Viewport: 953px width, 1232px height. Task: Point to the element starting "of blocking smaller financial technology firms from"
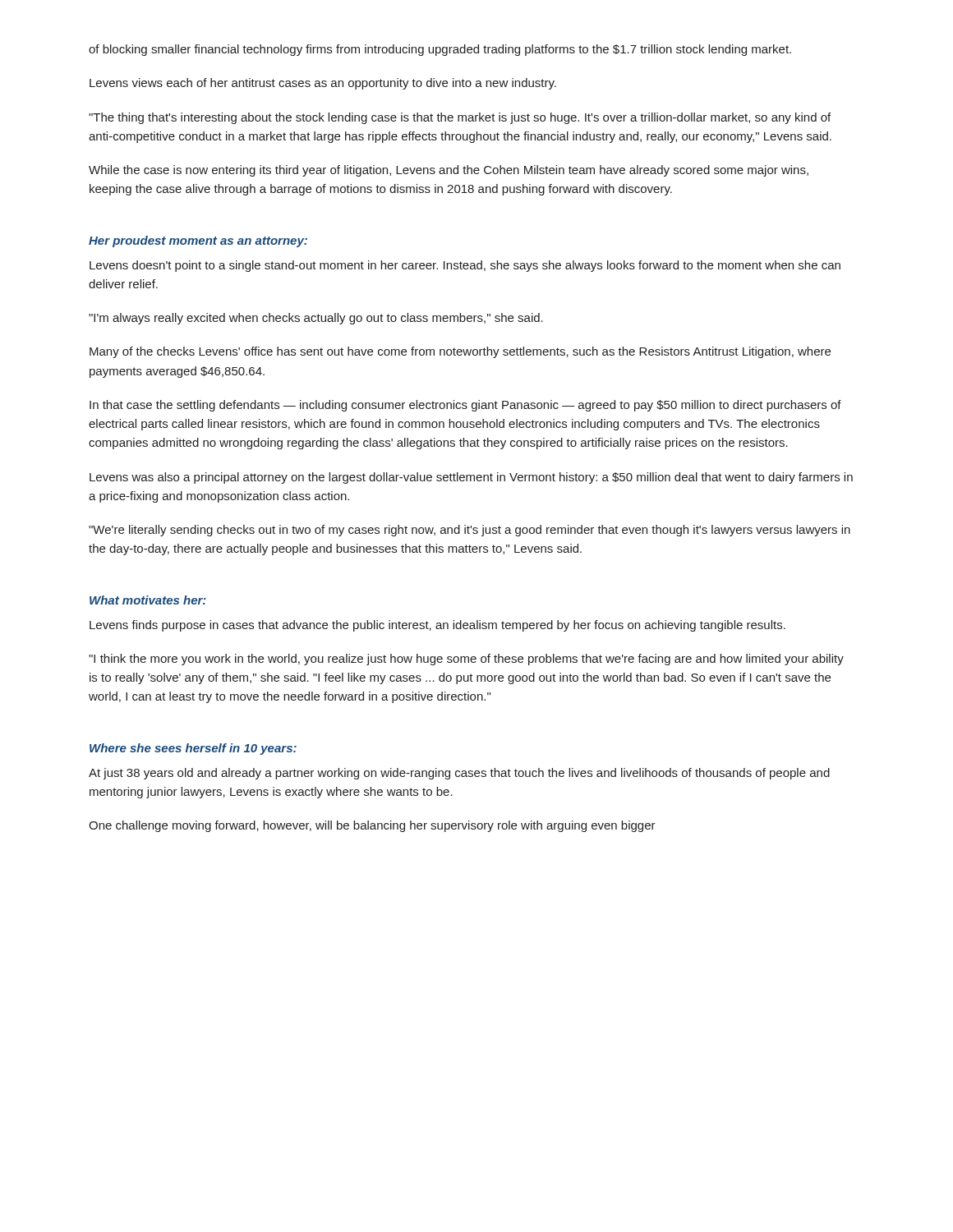[x=440, y=49]
